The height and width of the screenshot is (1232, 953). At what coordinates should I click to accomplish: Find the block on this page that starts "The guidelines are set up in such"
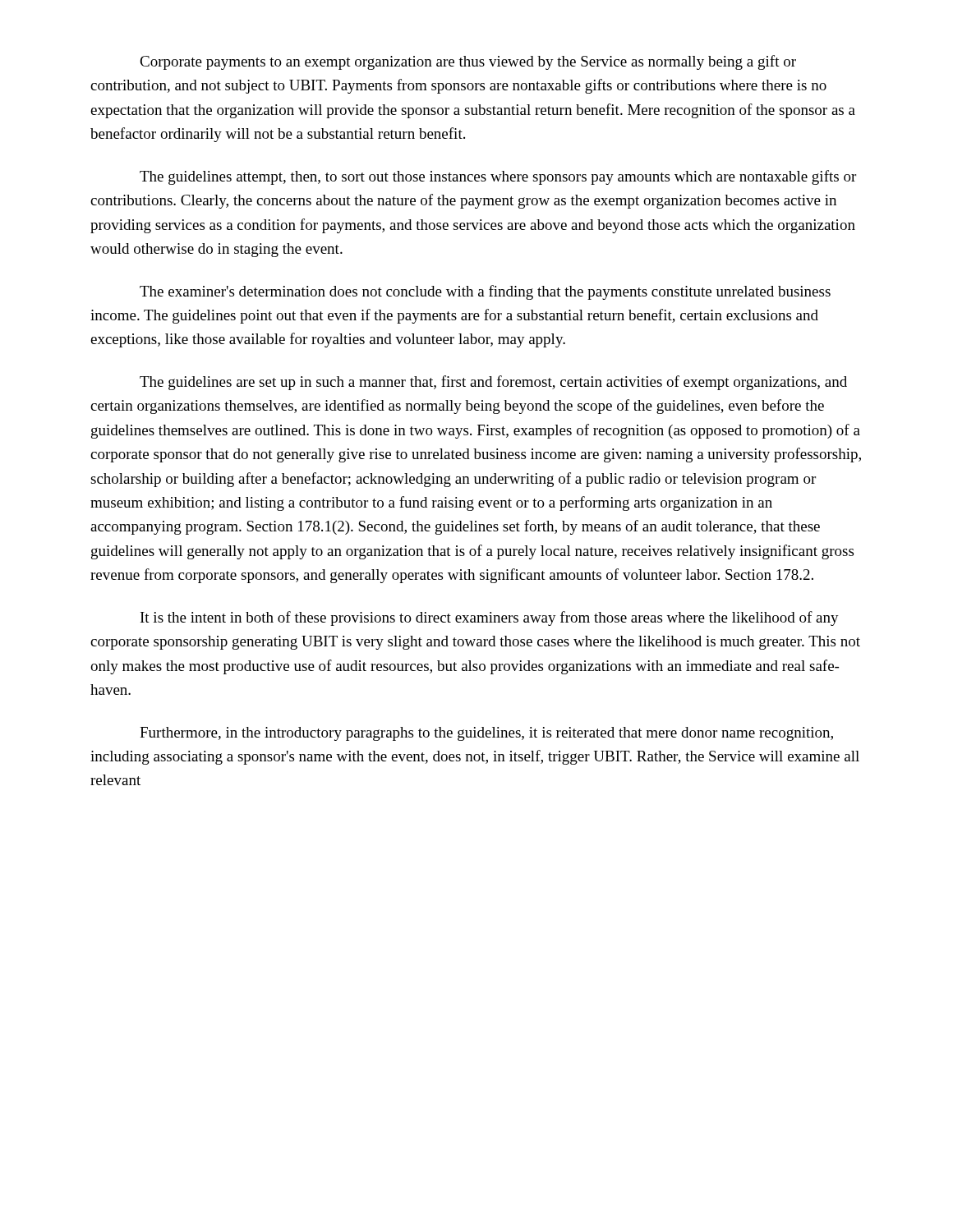[x=476, y=478]
